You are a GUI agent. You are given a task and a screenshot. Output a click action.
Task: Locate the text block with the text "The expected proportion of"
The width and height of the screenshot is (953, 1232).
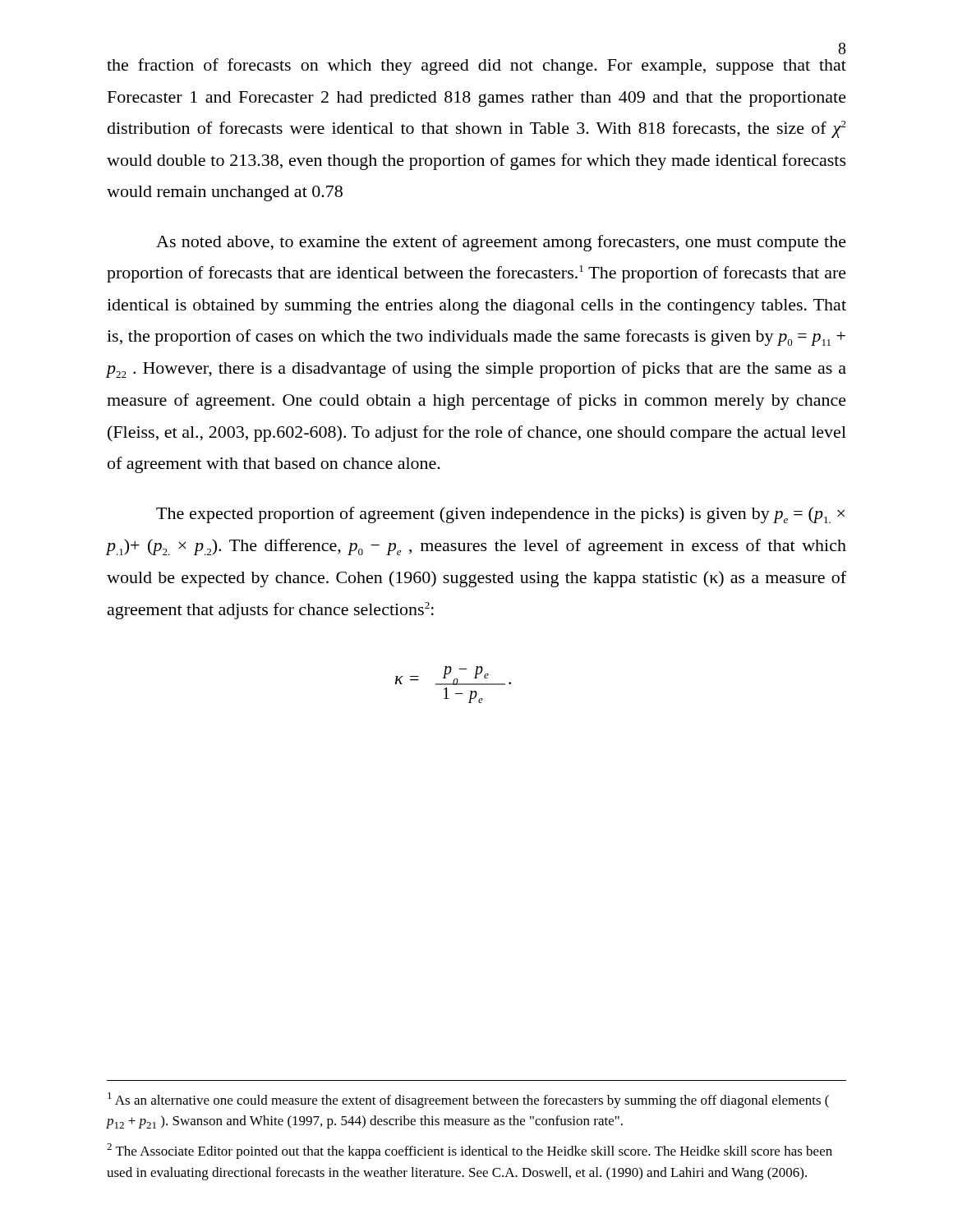click(476, 561)
